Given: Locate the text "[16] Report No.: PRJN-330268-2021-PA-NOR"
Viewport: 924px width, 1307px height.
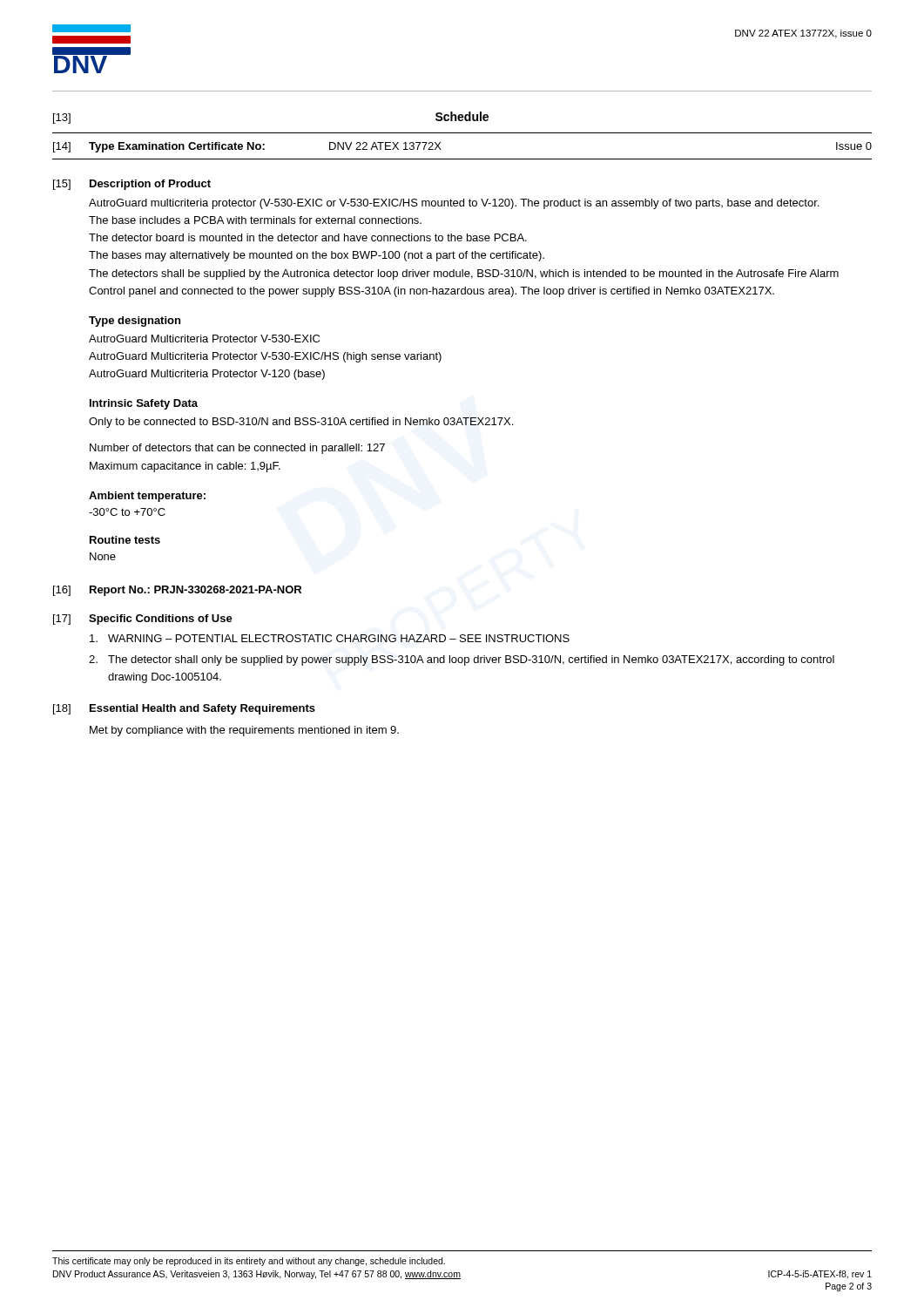Looking at the screenshot, I should click(177, 589).
